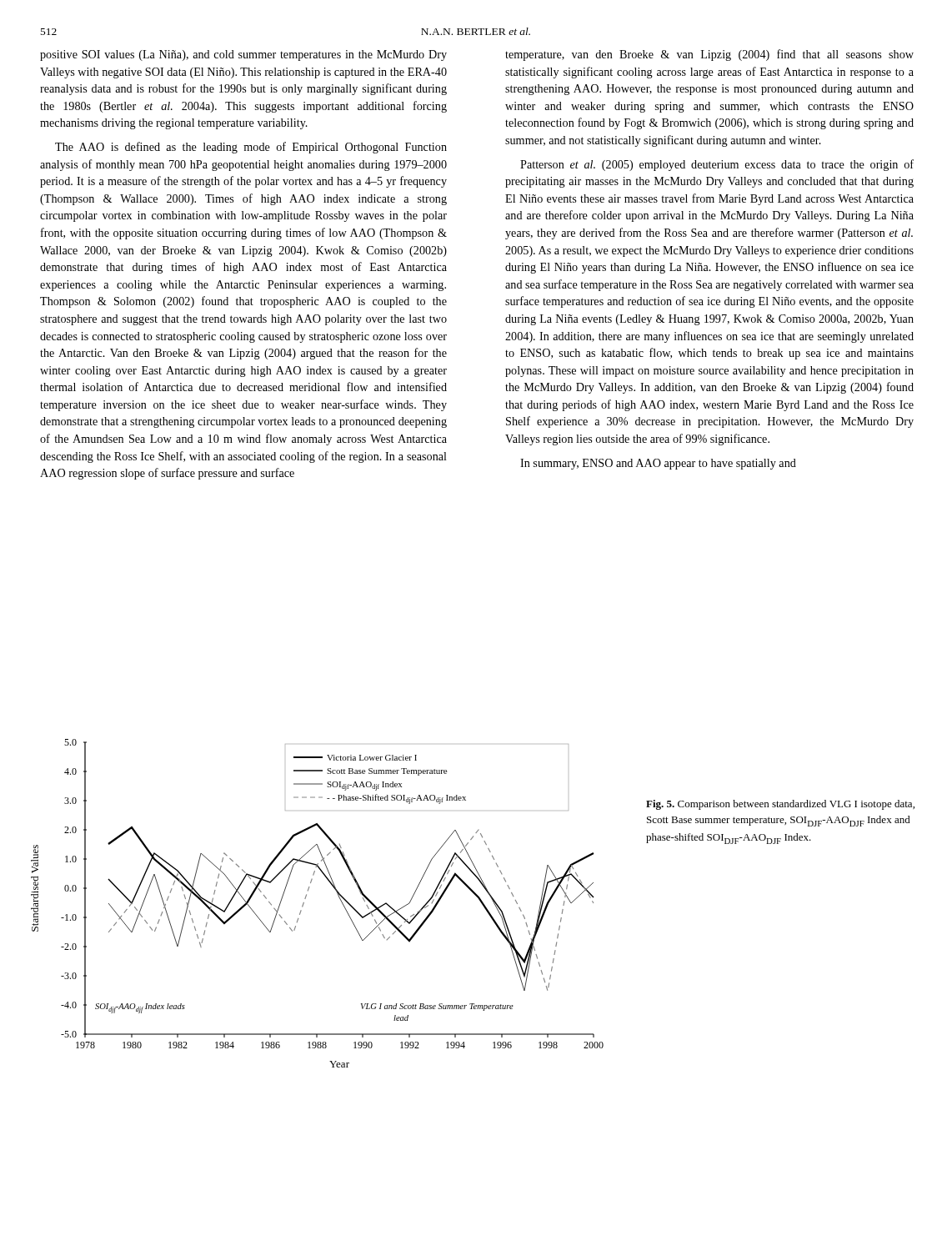Select the caption that says "Fig. 5. Comparison between standardized"
Screen dimensions: 1251x952
point(781,821)
